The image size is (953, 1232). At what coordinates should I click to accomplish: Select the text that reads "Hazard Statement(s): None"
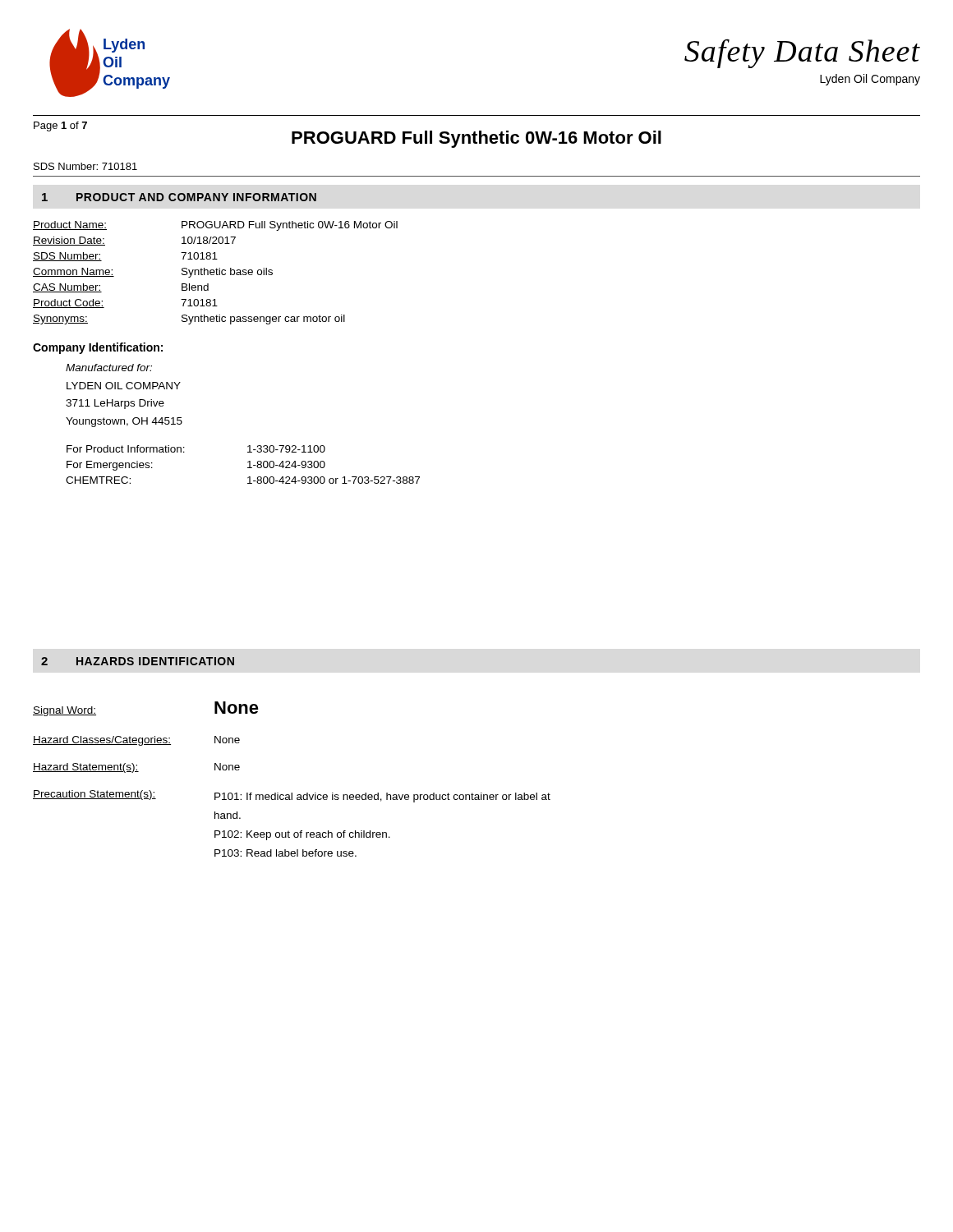137,767
